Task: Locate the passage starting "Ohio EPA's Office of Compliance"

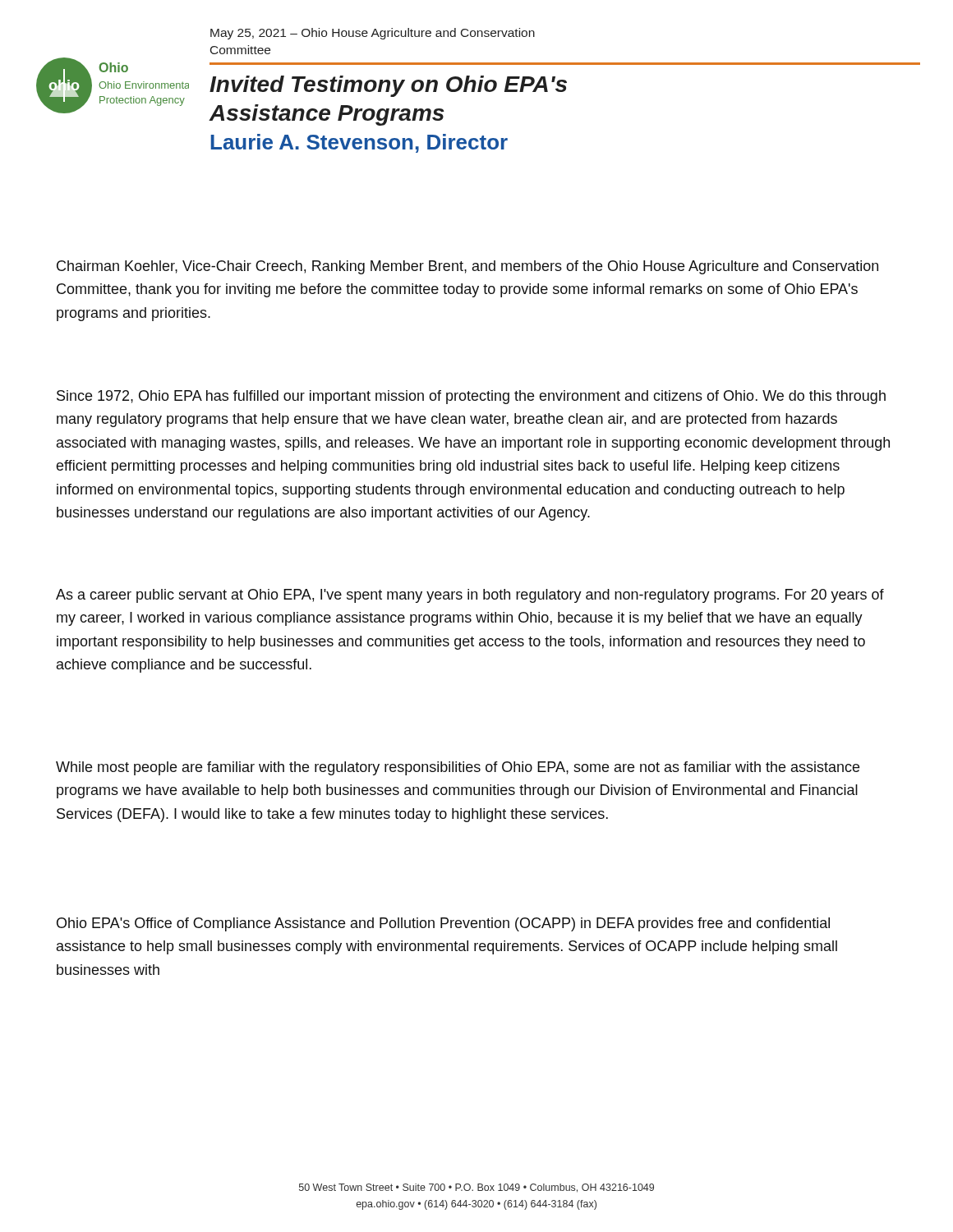Action: [447, 947]
